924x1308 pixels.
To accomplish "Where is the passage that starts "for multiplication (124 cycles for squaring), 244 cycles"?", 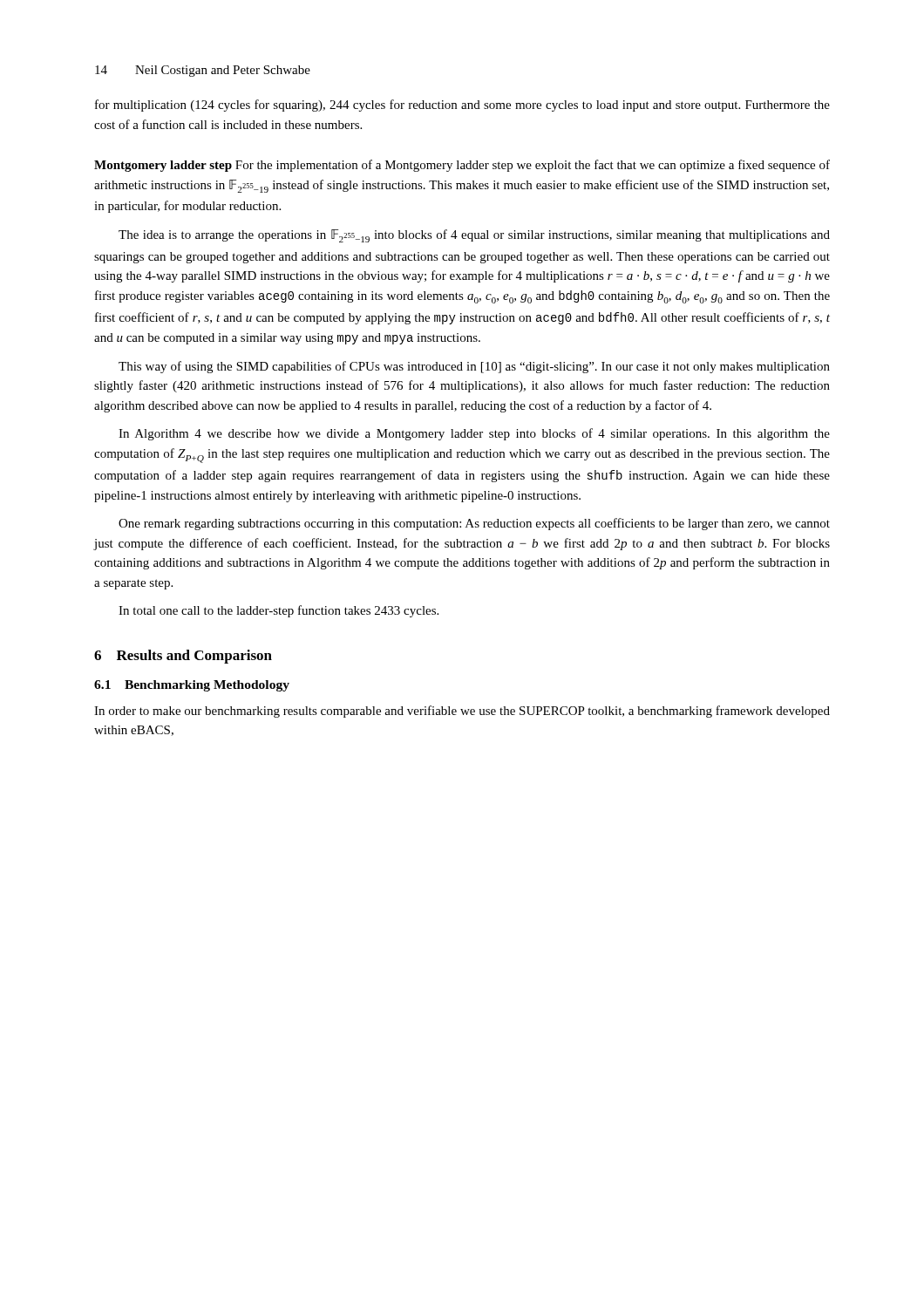I will click(462, 115).
